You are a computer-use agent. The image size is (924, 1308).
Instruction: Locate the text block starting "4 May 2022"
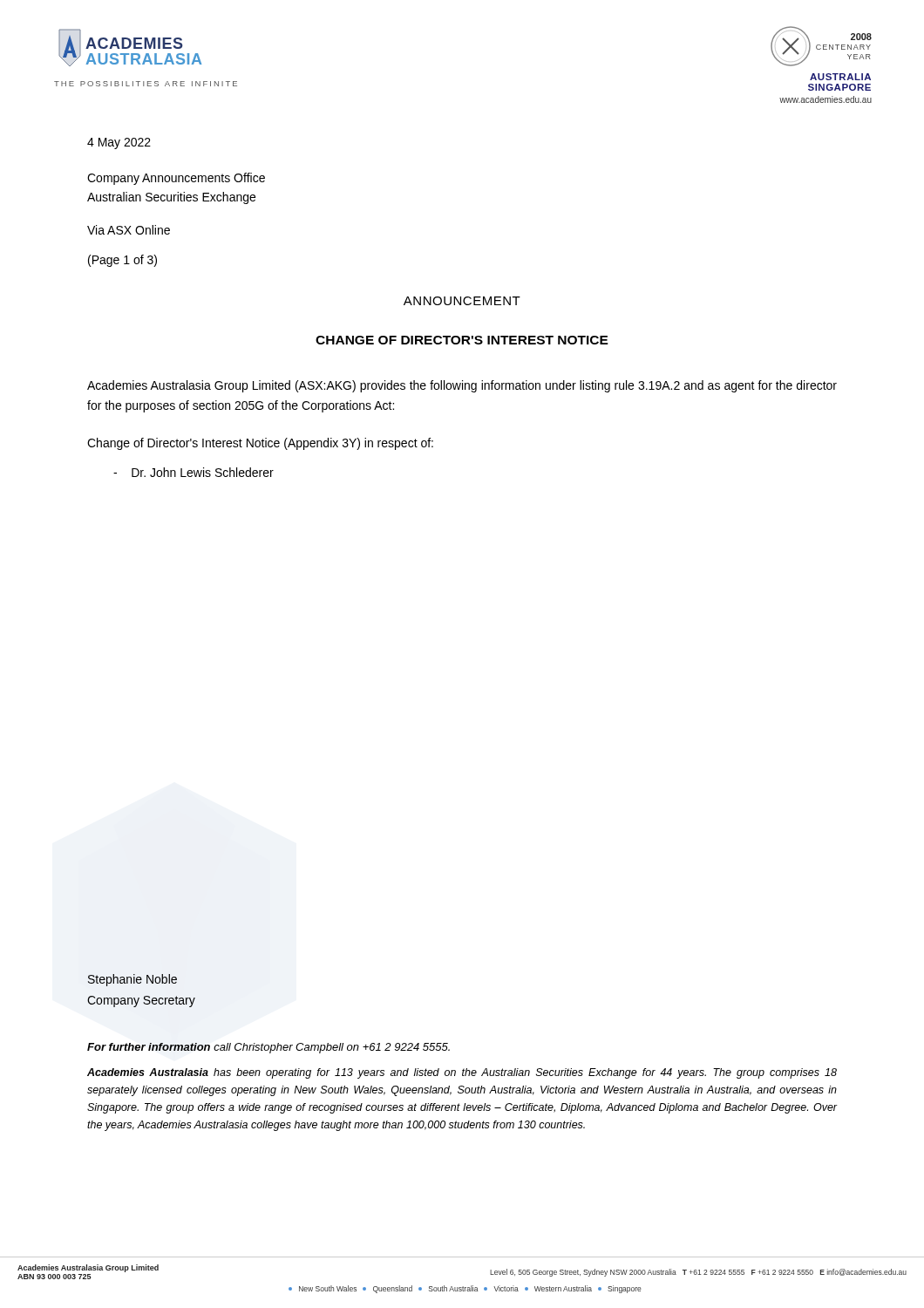point(119,142)
